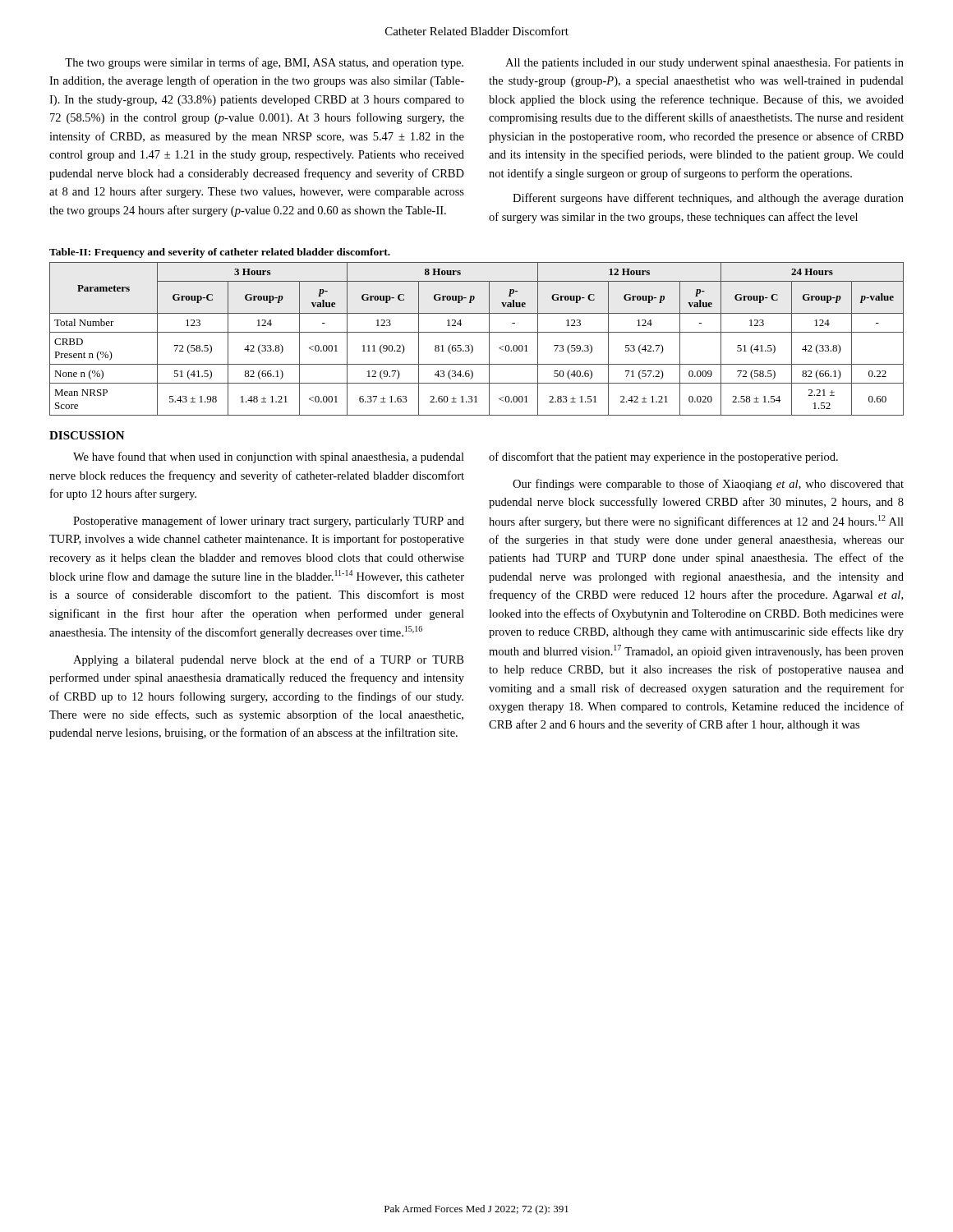Image resolution: width=953 pixels, height=1232 pixels.
Task: Click a table
Action: click(x=476, y=339)
